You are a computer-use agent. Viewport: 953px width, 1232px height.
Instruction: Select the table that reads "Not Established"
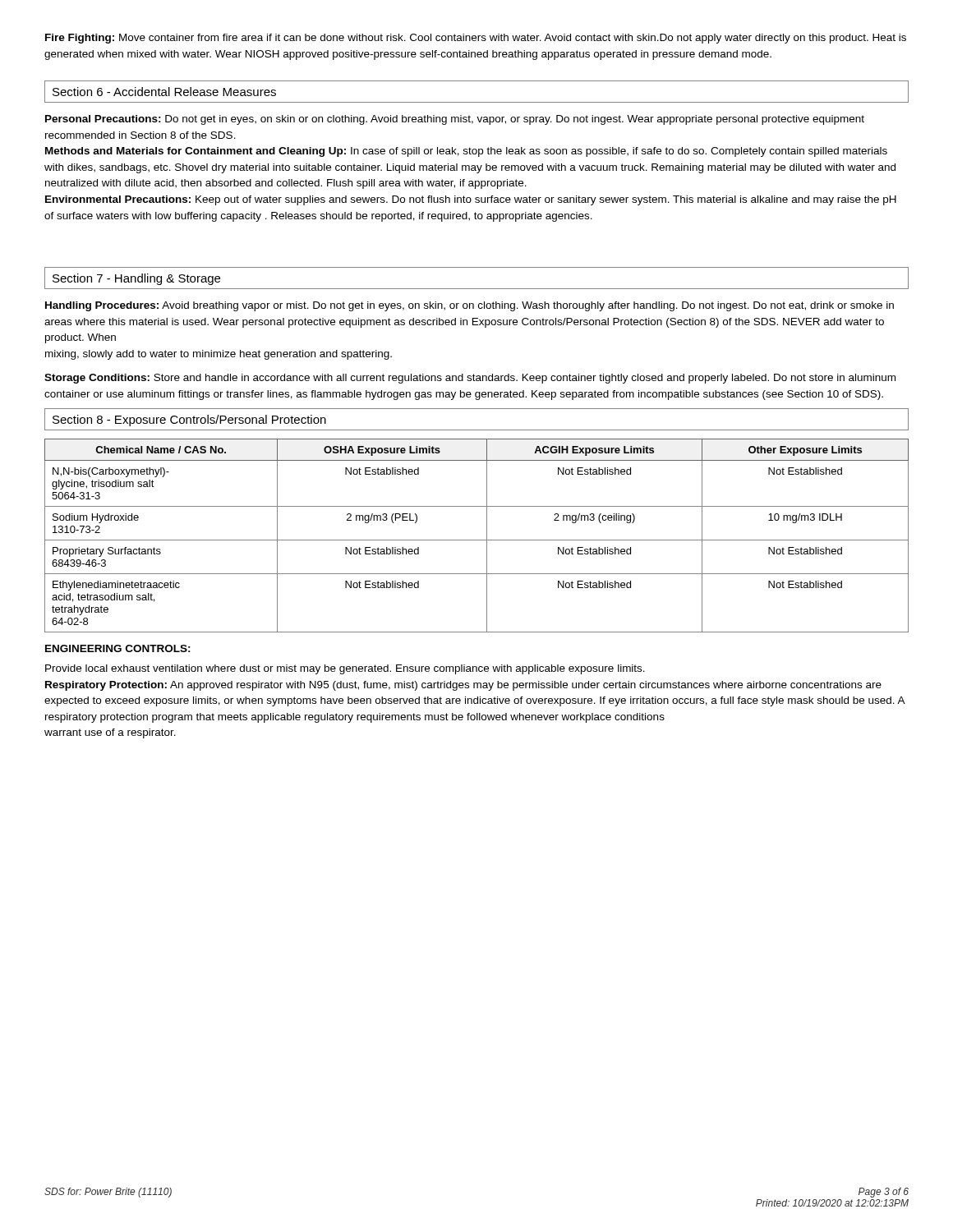point(476,536)
